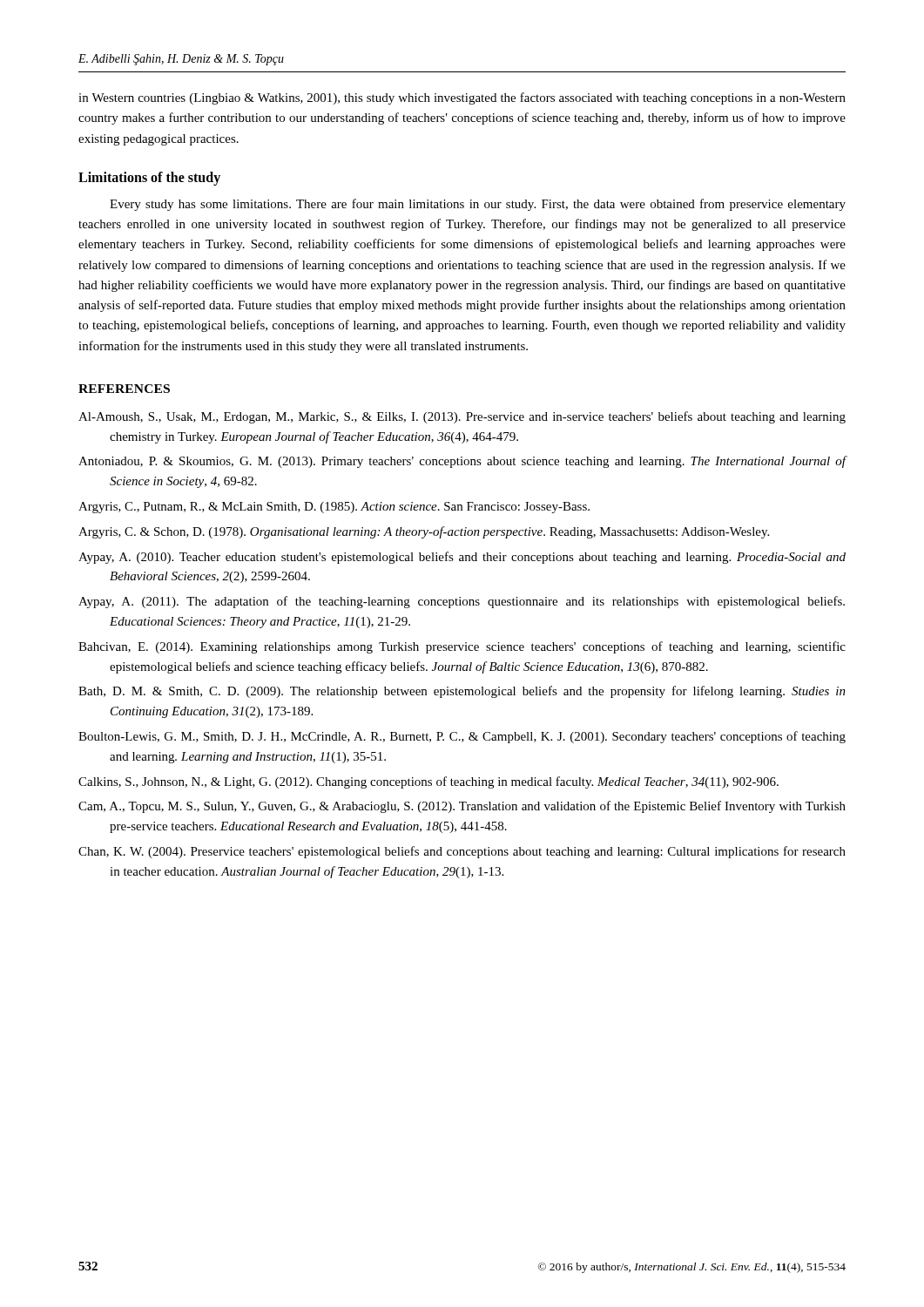The height and width of the screenshot is (1307, 924).
Task: Navigate to the text block starting "Al-Amoush, S., Usak, M., Erdogan, M.,"
Action: 462,426
